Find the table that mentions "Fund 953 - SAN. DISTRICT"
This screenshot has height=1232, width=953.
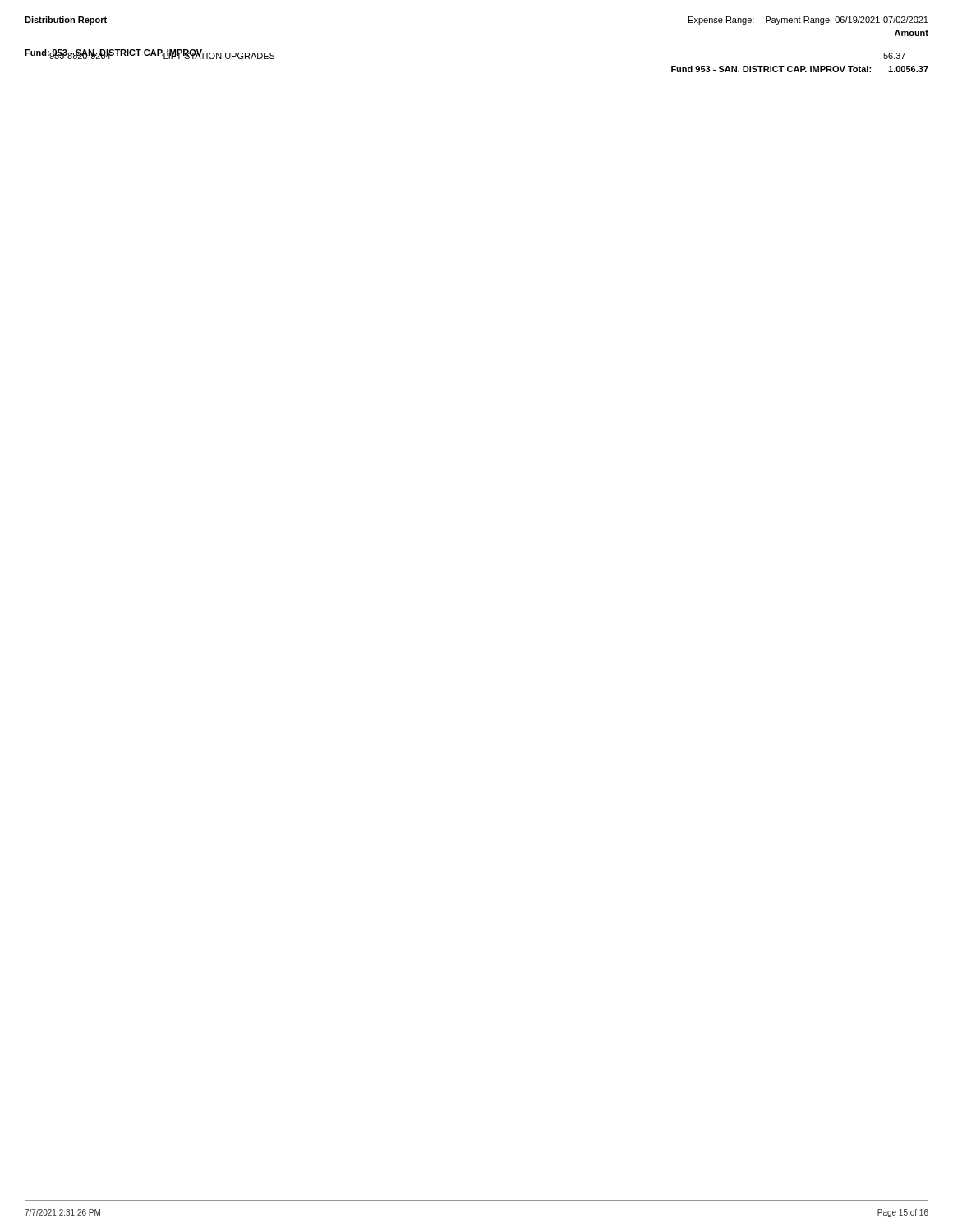coord(476,62)
